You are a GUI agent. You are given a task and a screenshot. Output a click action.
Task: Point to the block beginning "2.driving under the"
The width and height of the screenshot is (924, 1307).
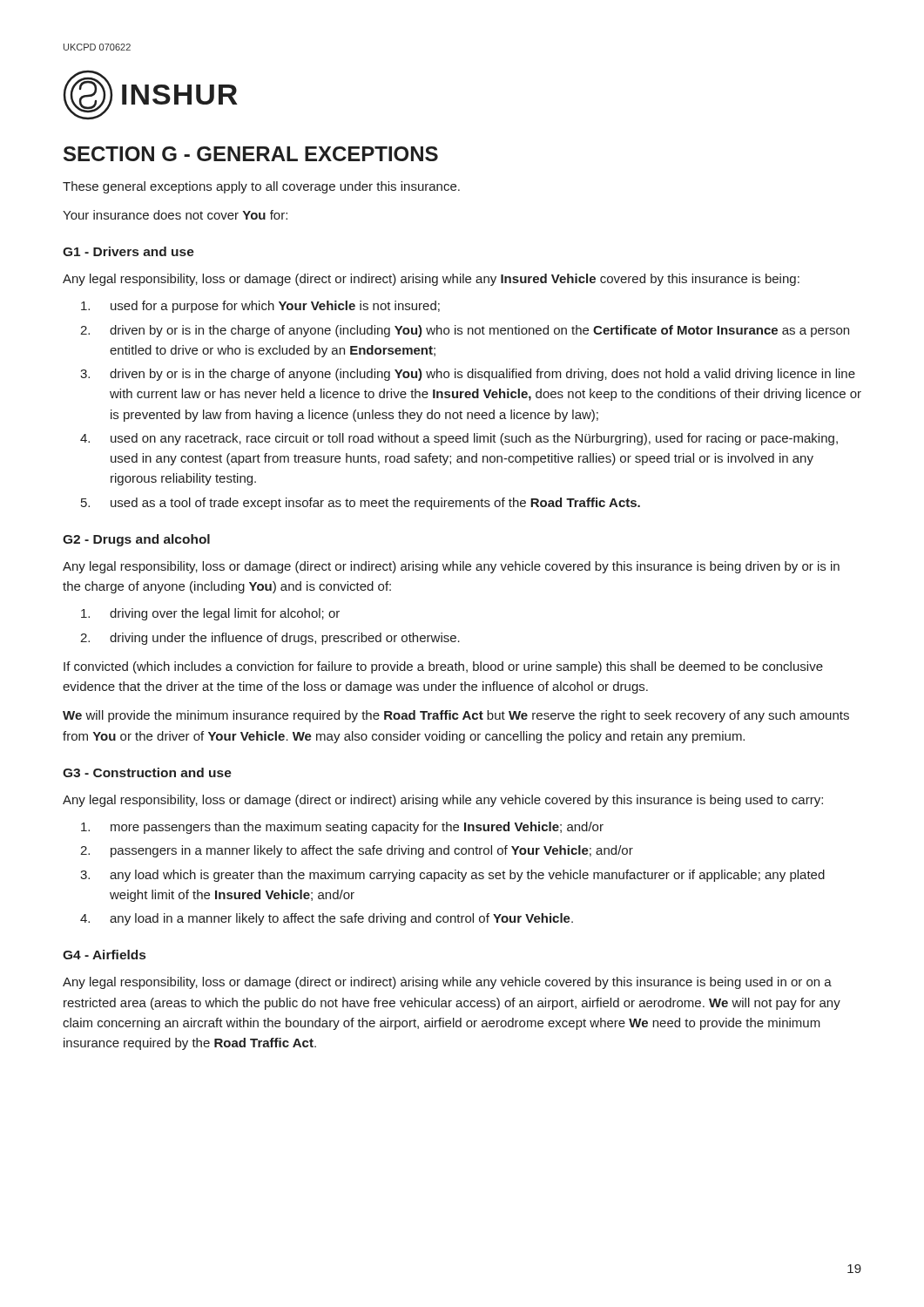point(462,637)
